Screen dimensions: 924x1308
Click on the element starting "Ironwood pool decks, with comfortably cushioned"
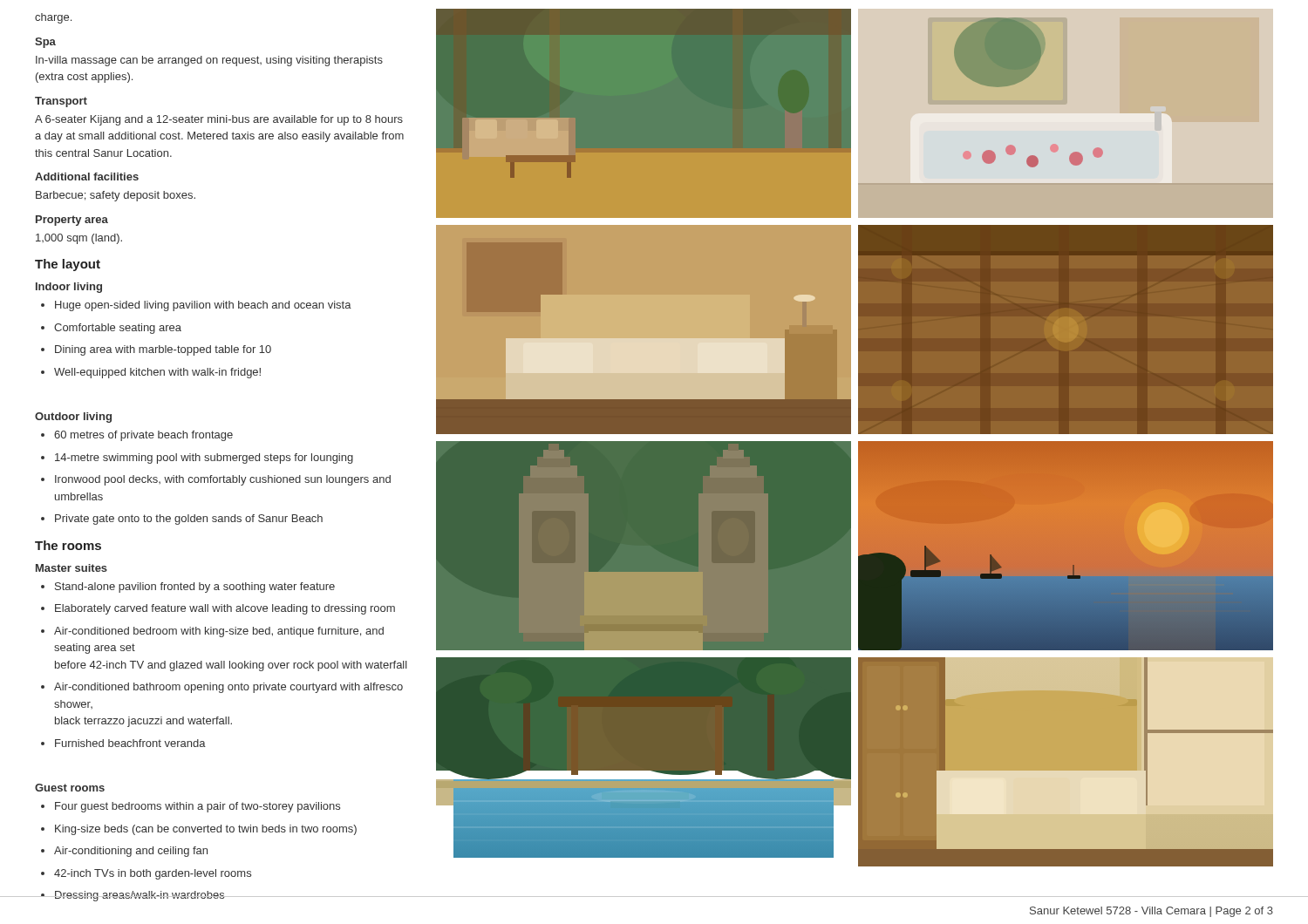222,488
